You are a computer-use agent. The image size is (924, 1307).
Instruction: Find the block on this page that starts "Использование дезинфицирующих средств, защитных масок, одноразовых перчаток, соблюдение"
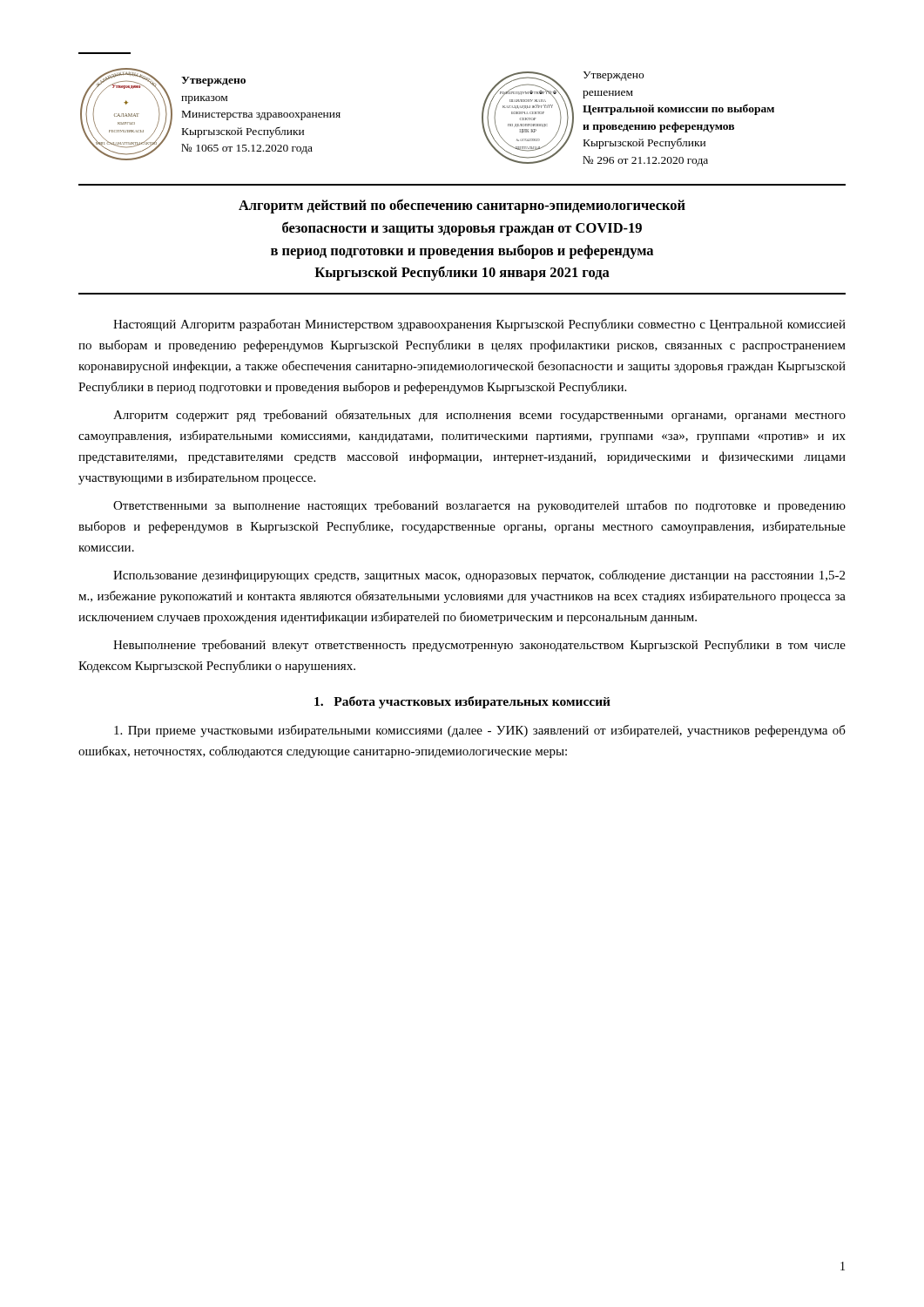click(462, 596)
